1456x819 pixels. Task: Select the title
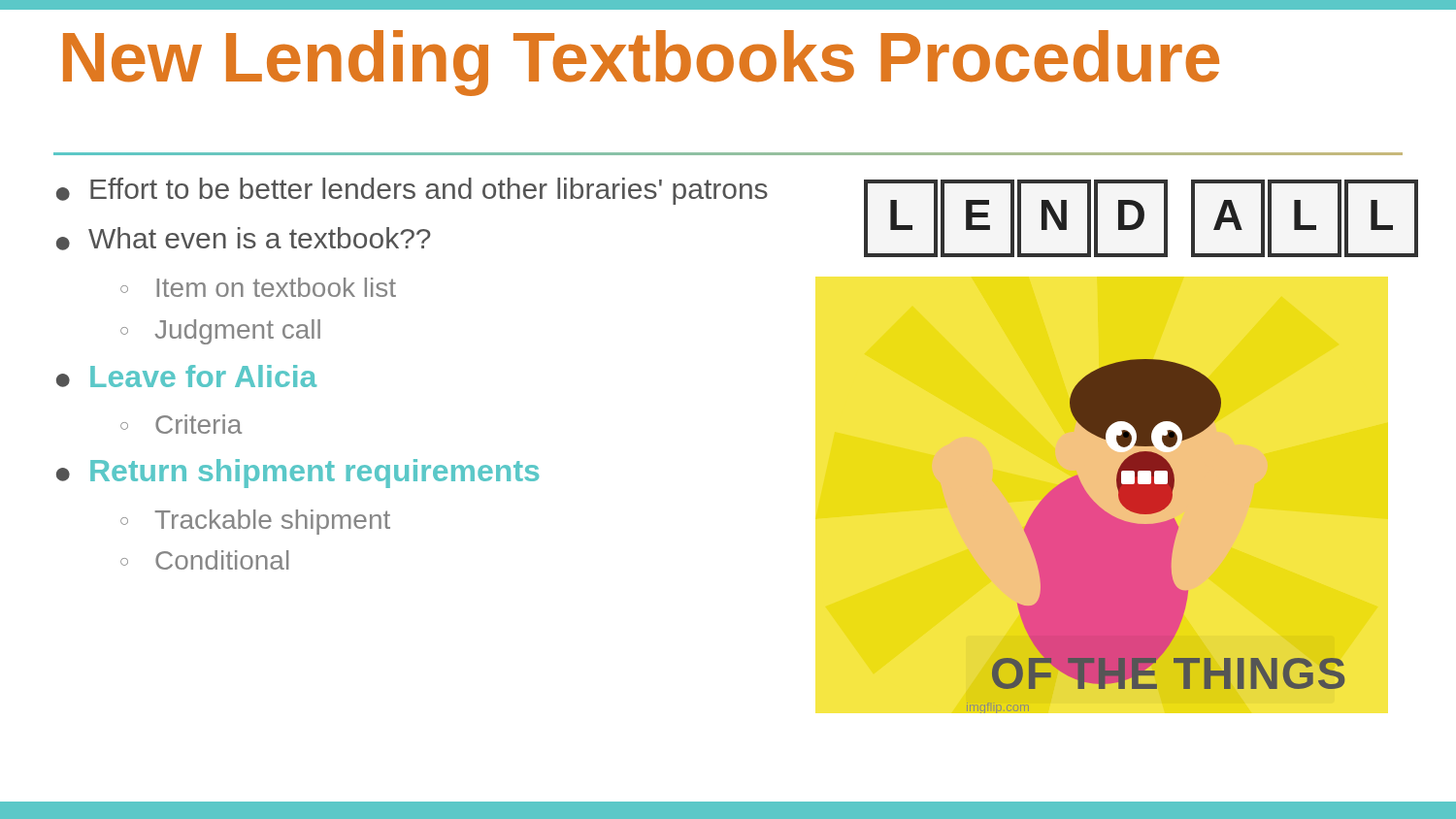(640, 58)
